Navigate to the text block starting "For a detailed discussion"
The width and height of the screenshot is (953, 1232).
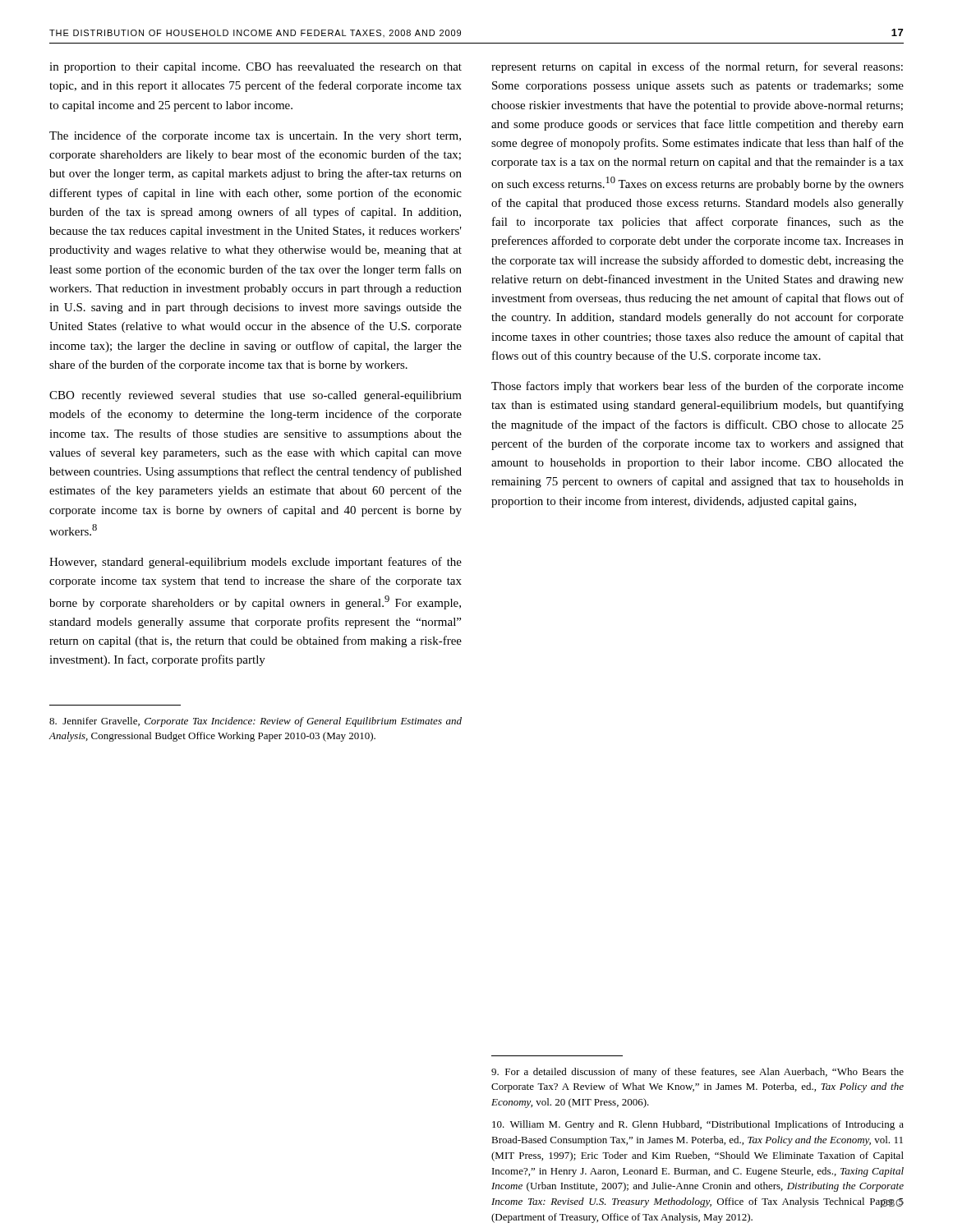[698, 1145]
